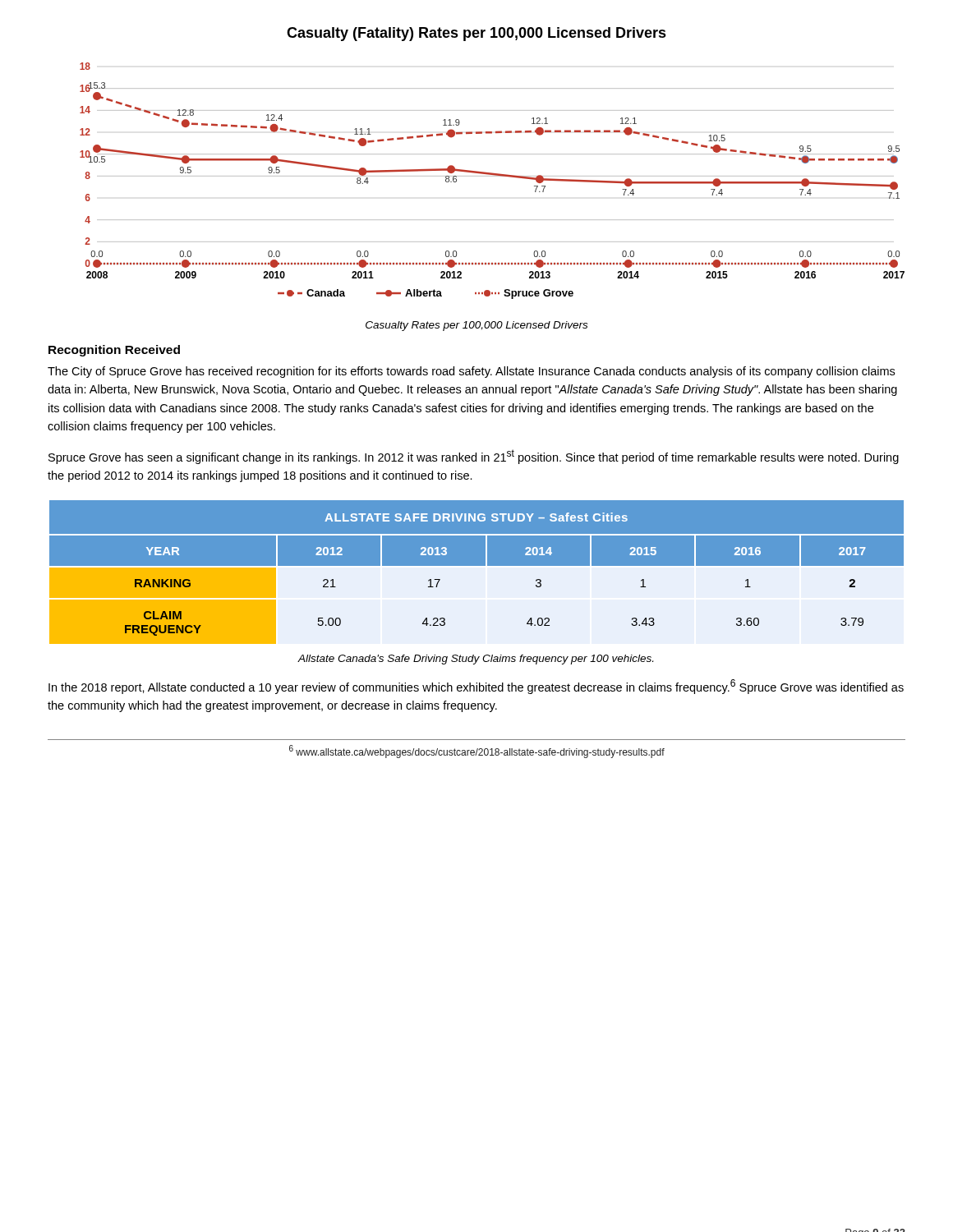Navigate to the text starting "In the 2018 report,"
Viewport: 953px width, 1232px height.
pos(476,695)
